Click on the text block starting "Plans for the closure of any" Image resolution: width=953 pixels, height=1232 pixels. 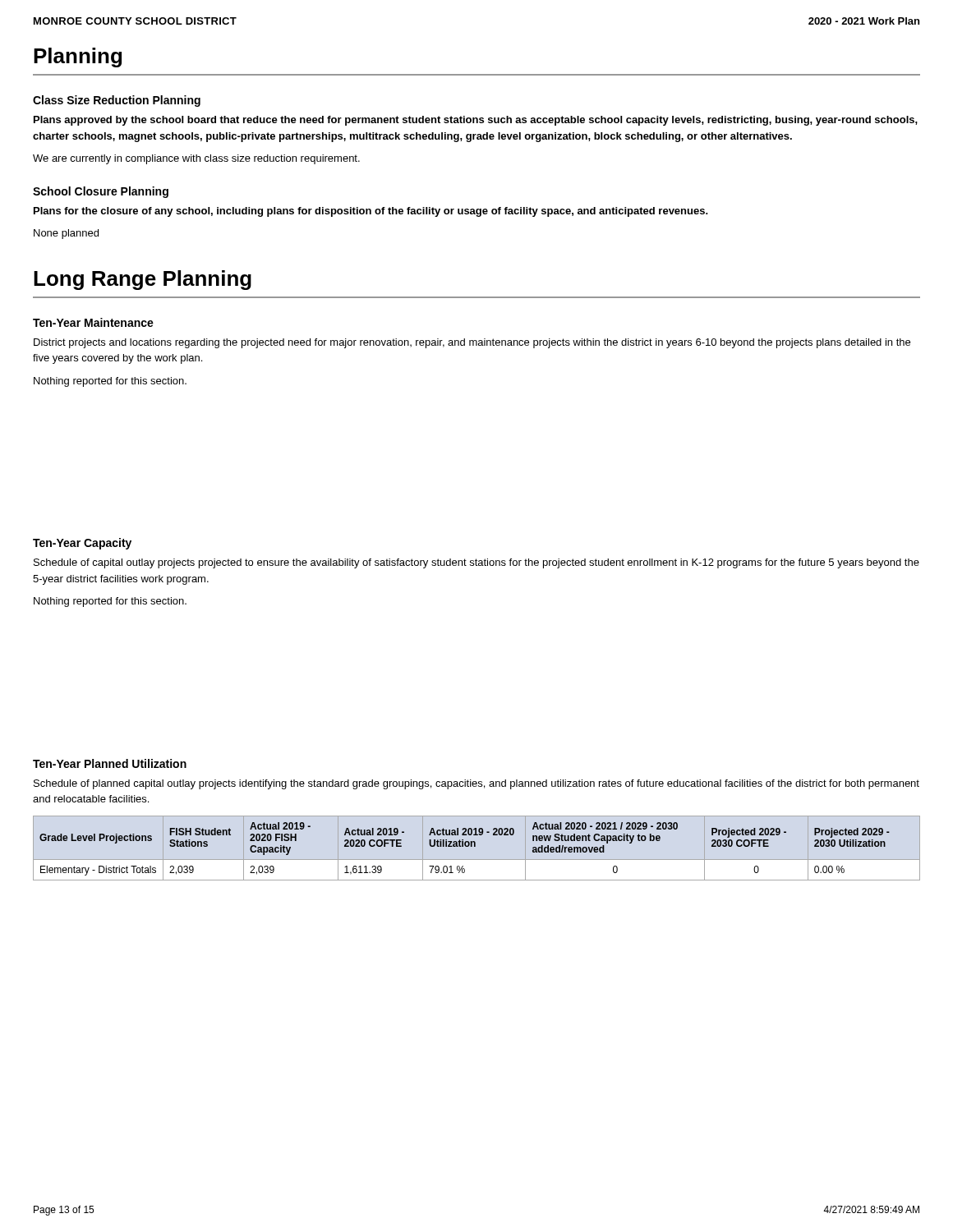[476, 210]
